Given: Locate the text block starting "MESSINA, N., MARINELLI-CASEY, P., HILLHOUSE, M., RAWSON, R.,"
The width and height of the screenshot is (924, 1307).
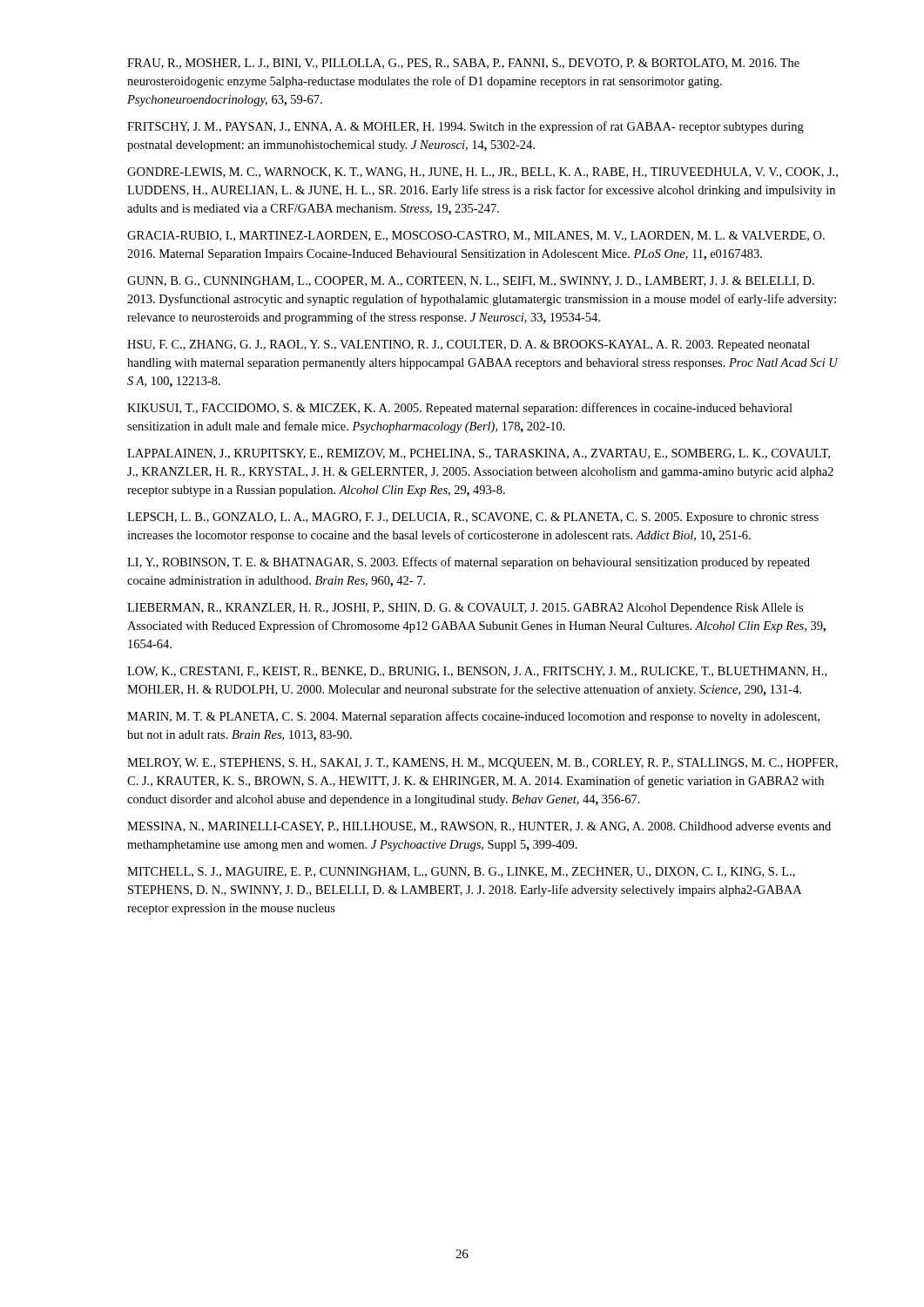Looking at the screenshot, I should click(462, 835).
